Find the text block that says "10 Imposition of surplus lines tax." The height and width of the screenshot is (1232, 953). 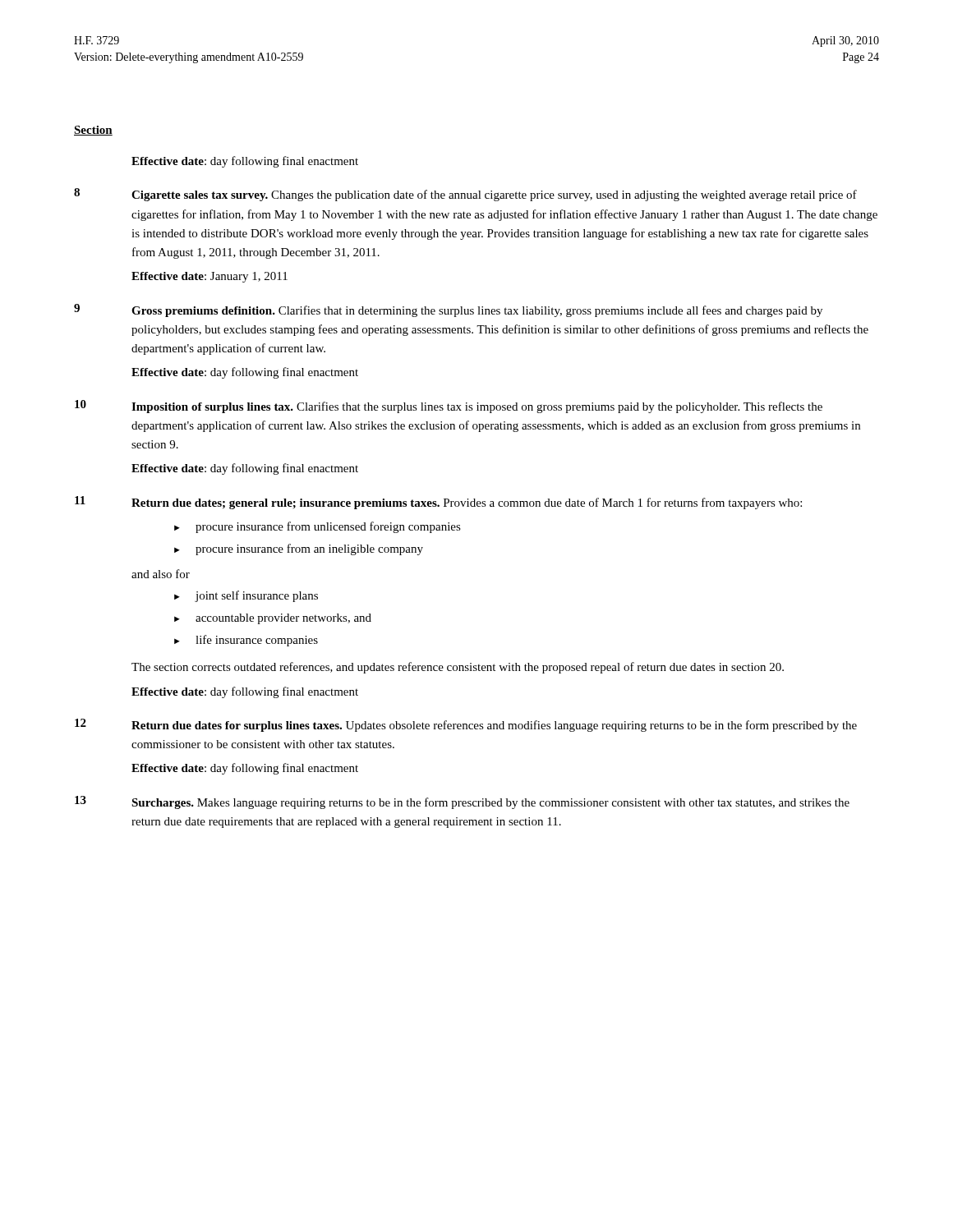[x=476, y=426]
